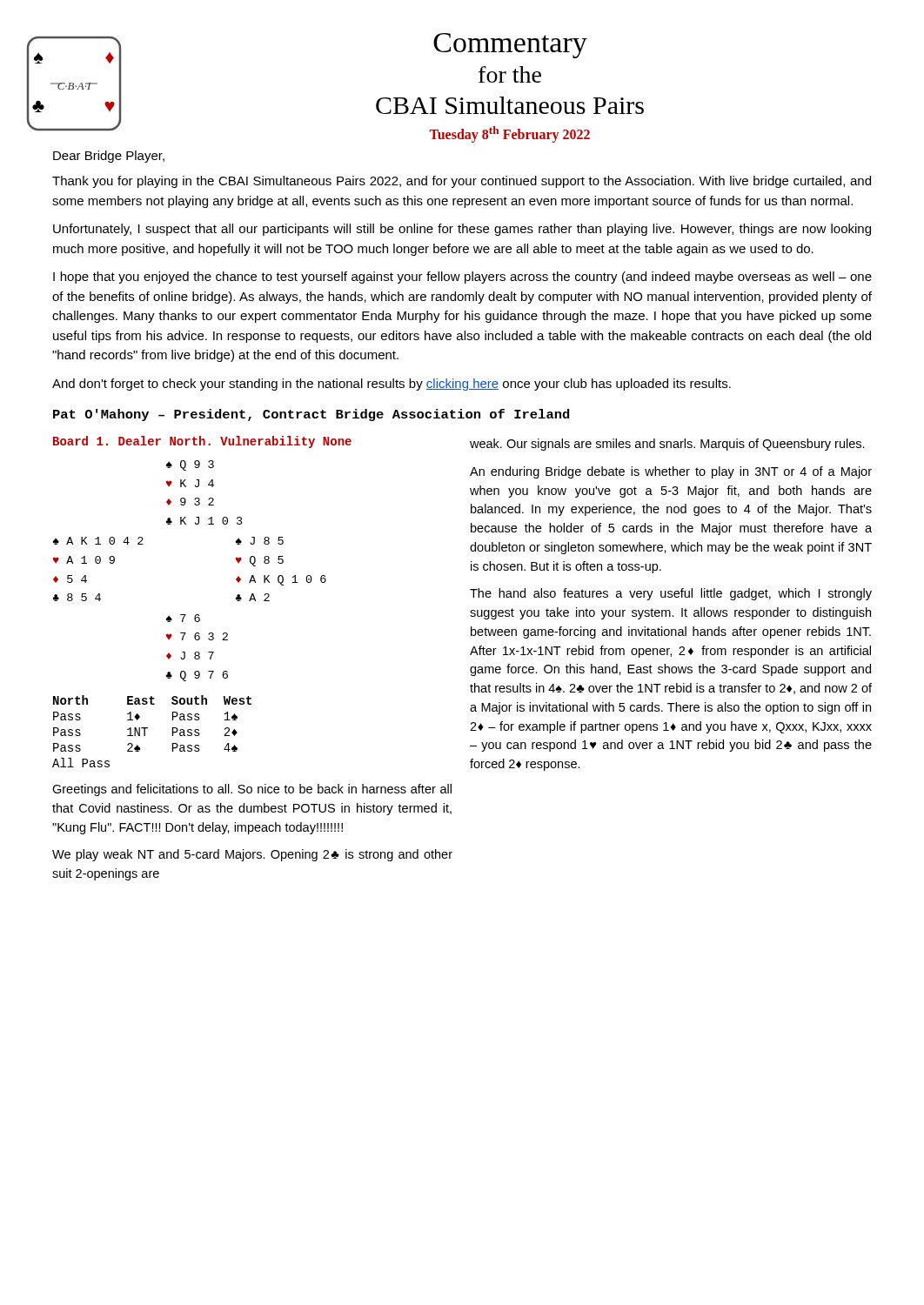Image resolution: width=924 pixels, height=1305 pixels.
Task: Locate the text "Board 1. Dealer North. Vulnerability None"
Action: [x=202, y=442]
